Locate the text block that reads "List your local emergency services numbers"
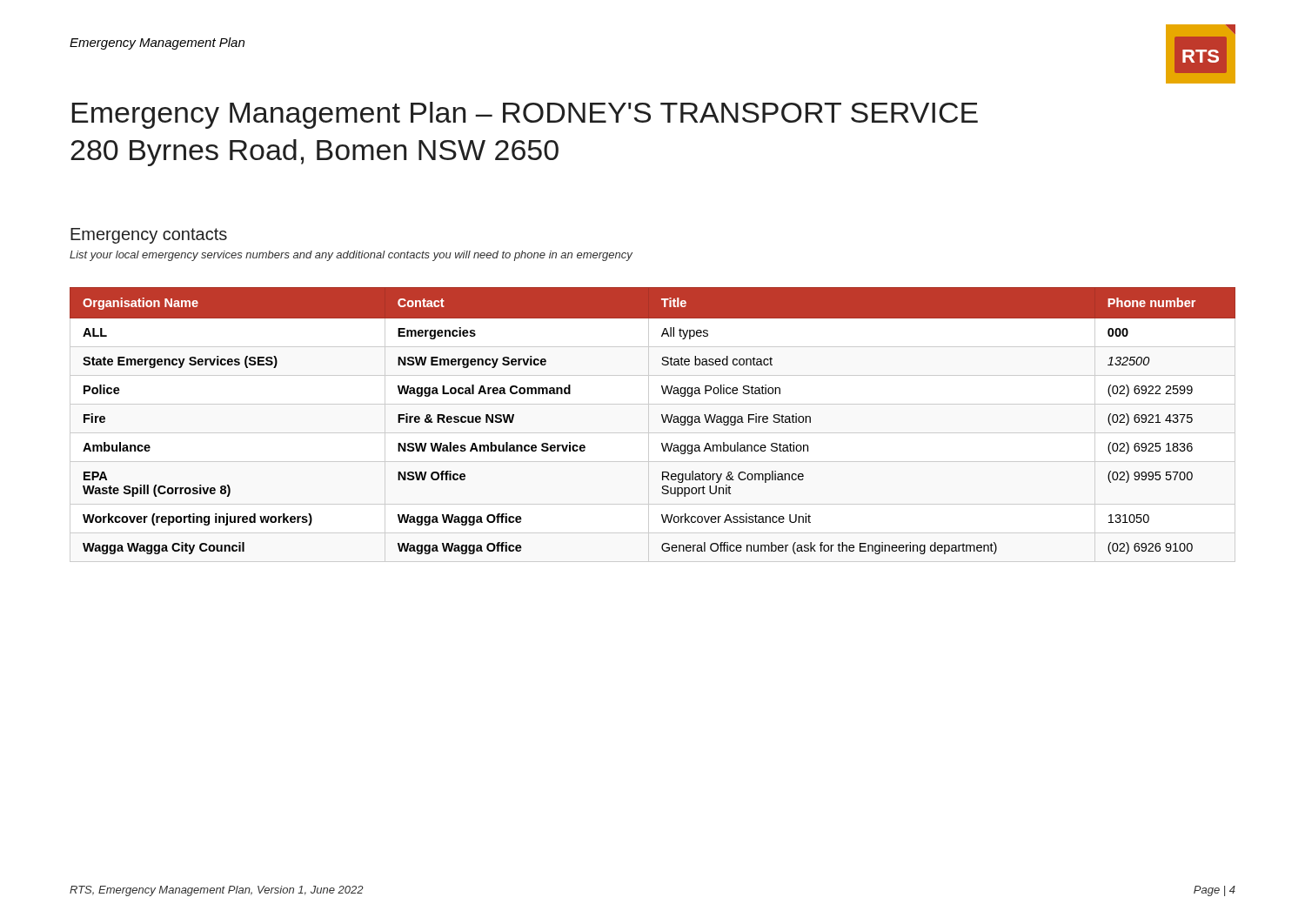Image resolution: width=1305 pixels, height=924 pixels. (x=351, y=255)
